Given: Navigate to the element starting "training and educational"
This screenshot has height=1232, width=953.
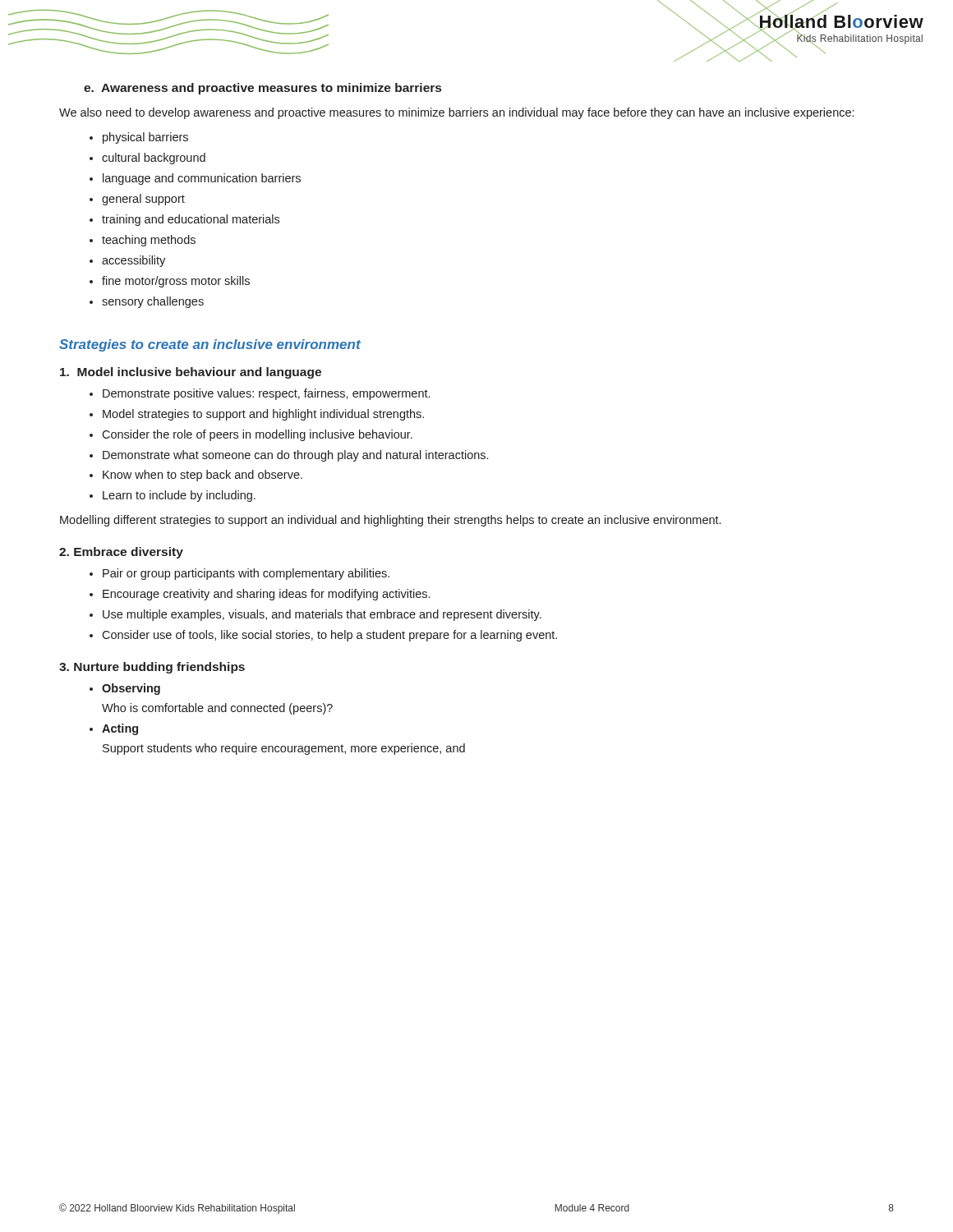Looking at the screenshot, I should (x=184, y=220).
